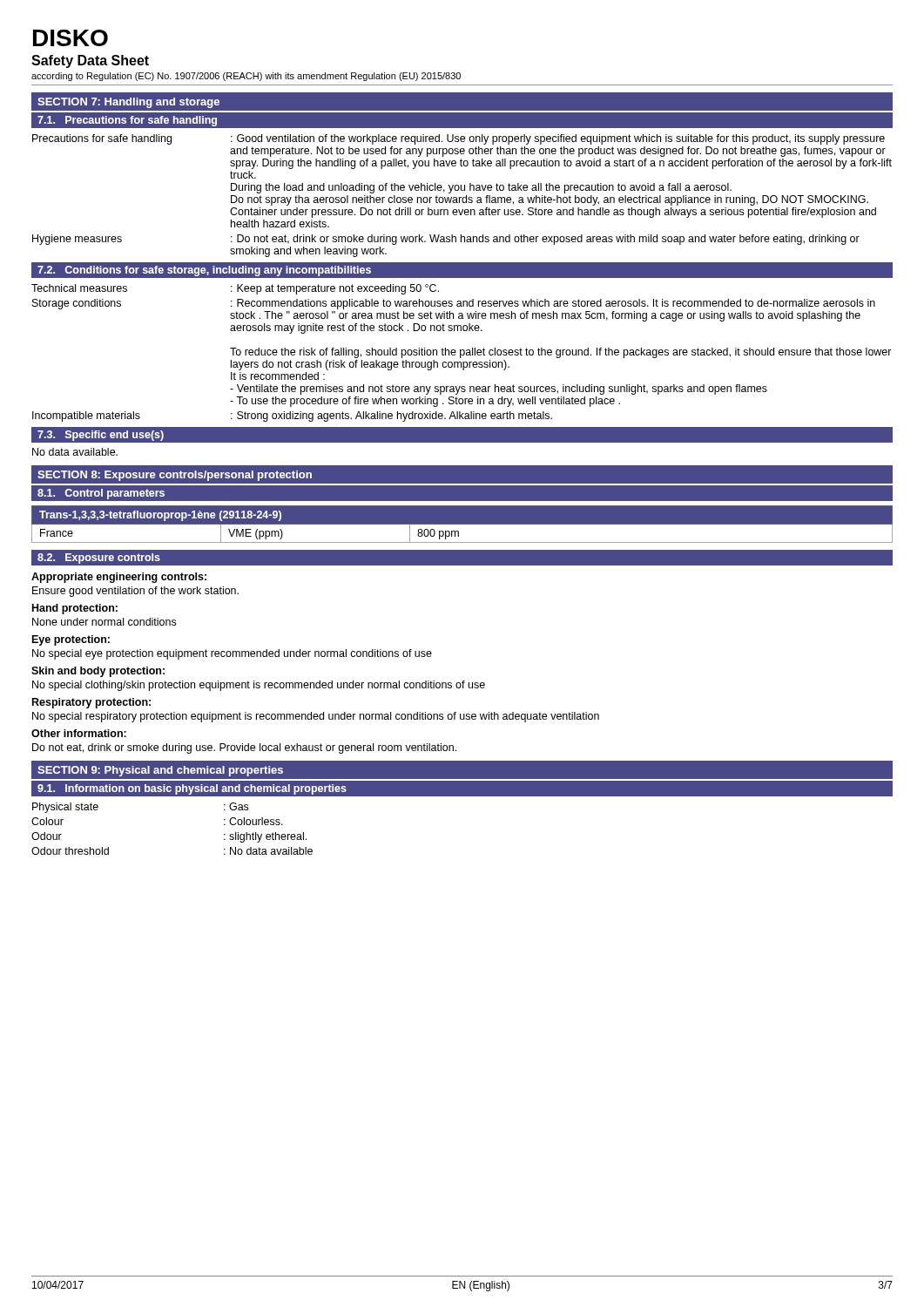Image resolution: width=924 pixels, height=1307 pixels.
Task: Locate the passage starting "according to Regulation"
Action: click(246, 76)
